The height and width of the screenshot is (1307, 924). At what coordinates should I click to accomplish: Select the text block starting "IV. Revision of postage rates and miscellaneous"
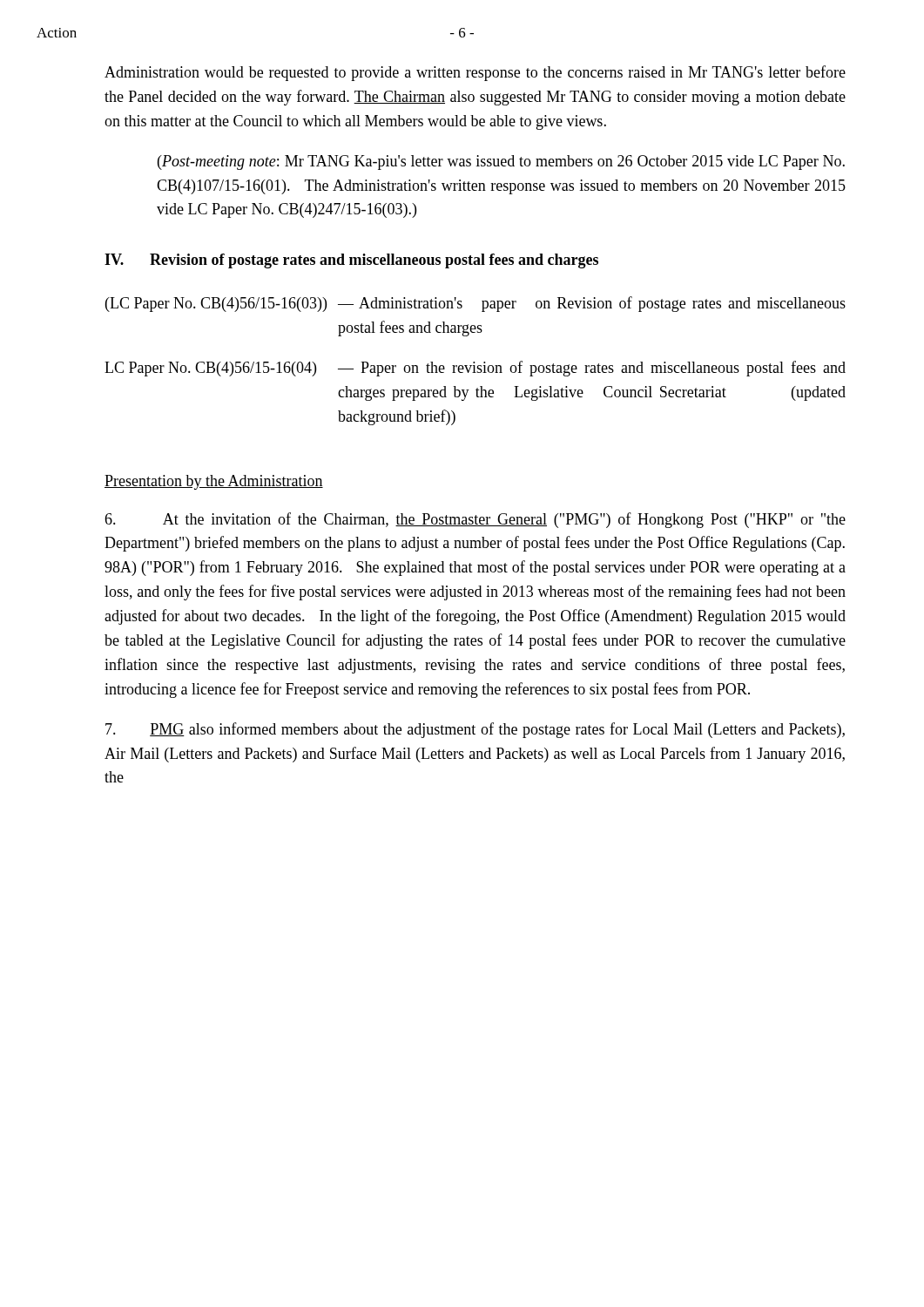pyautogui.click(x=352, y=261)
